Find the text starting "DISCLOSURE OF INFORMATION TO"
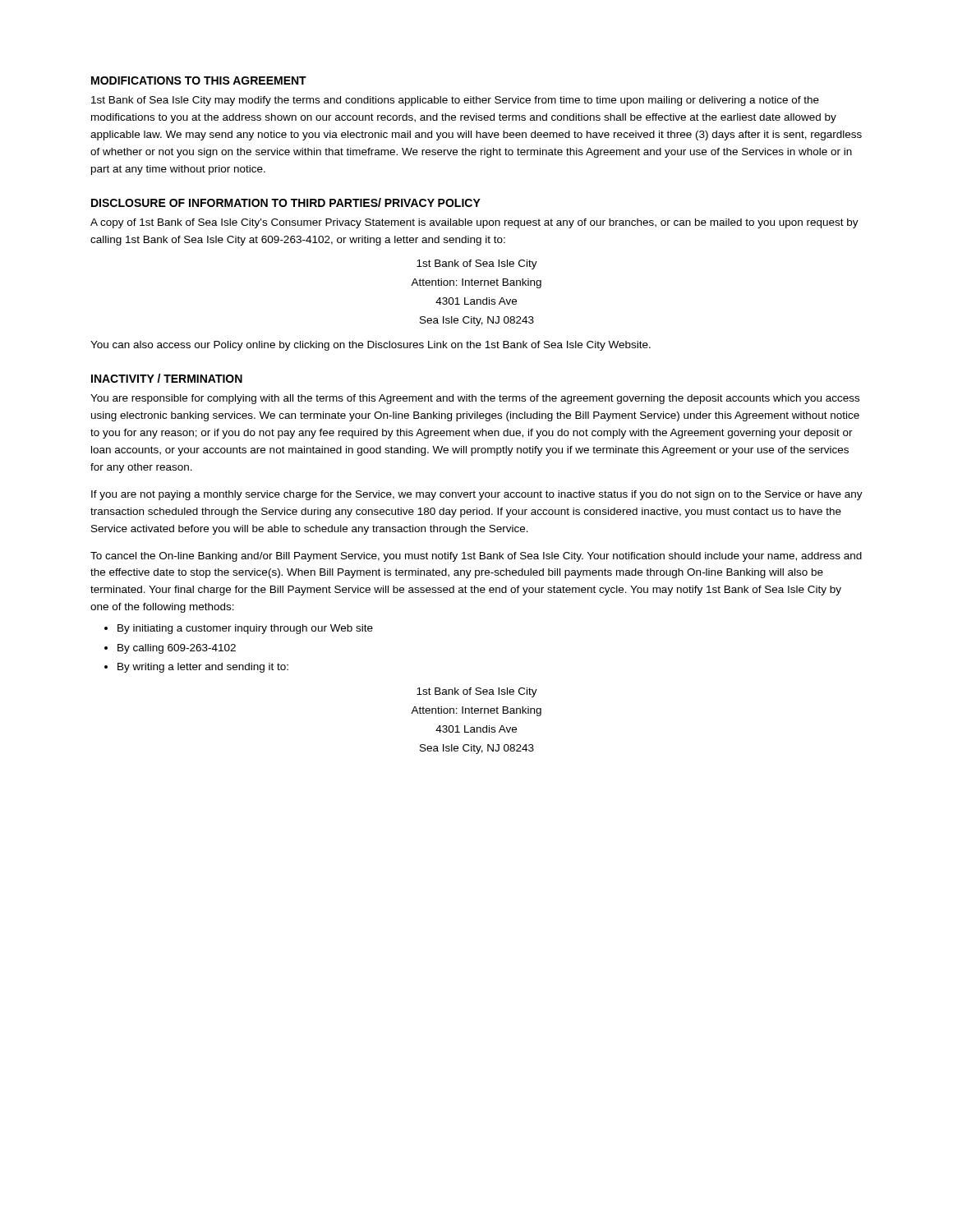The image size is (953, 1232). [x=285, y=203]
